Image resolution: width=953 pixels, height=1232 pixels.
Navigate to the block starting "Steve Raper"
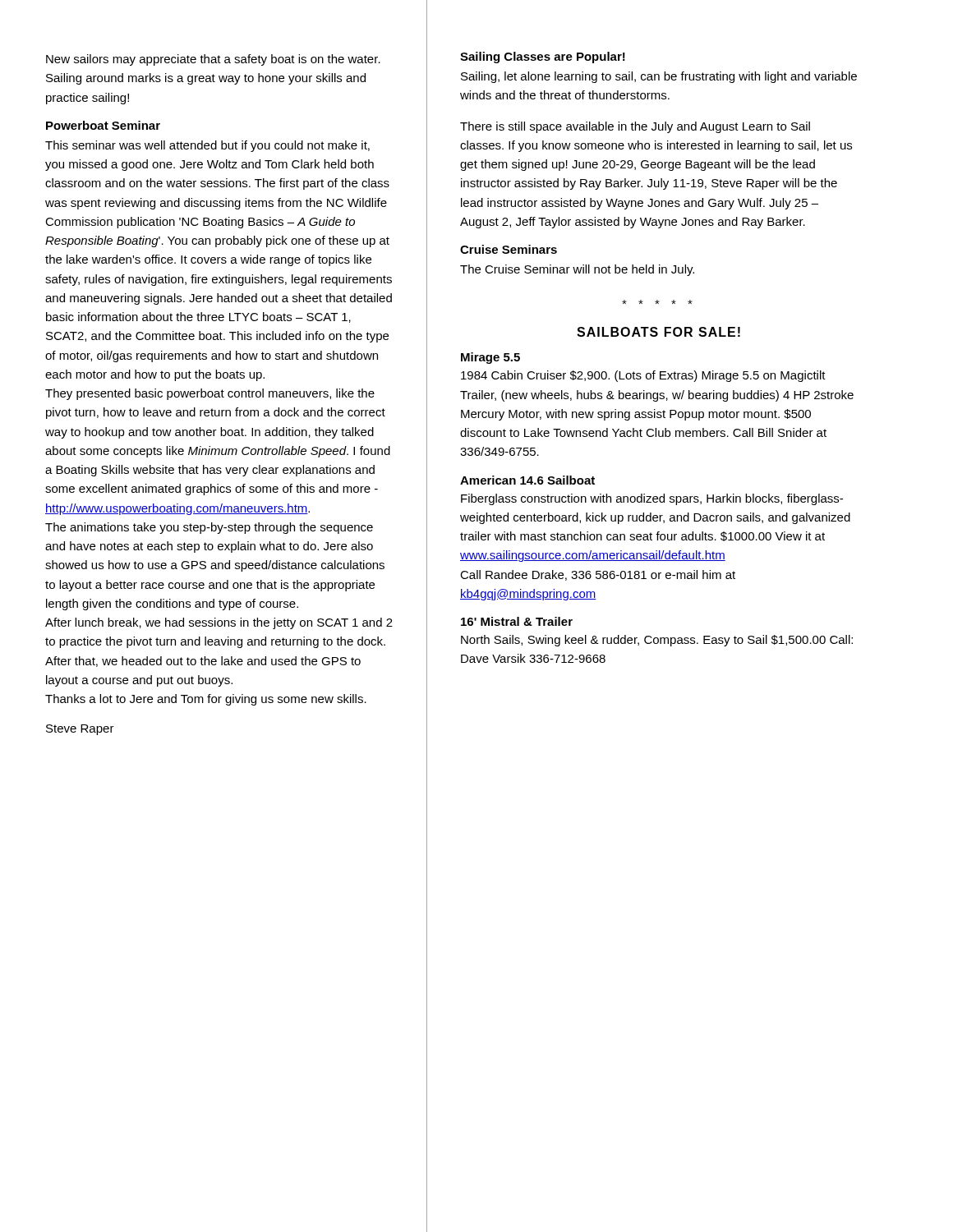79,728
